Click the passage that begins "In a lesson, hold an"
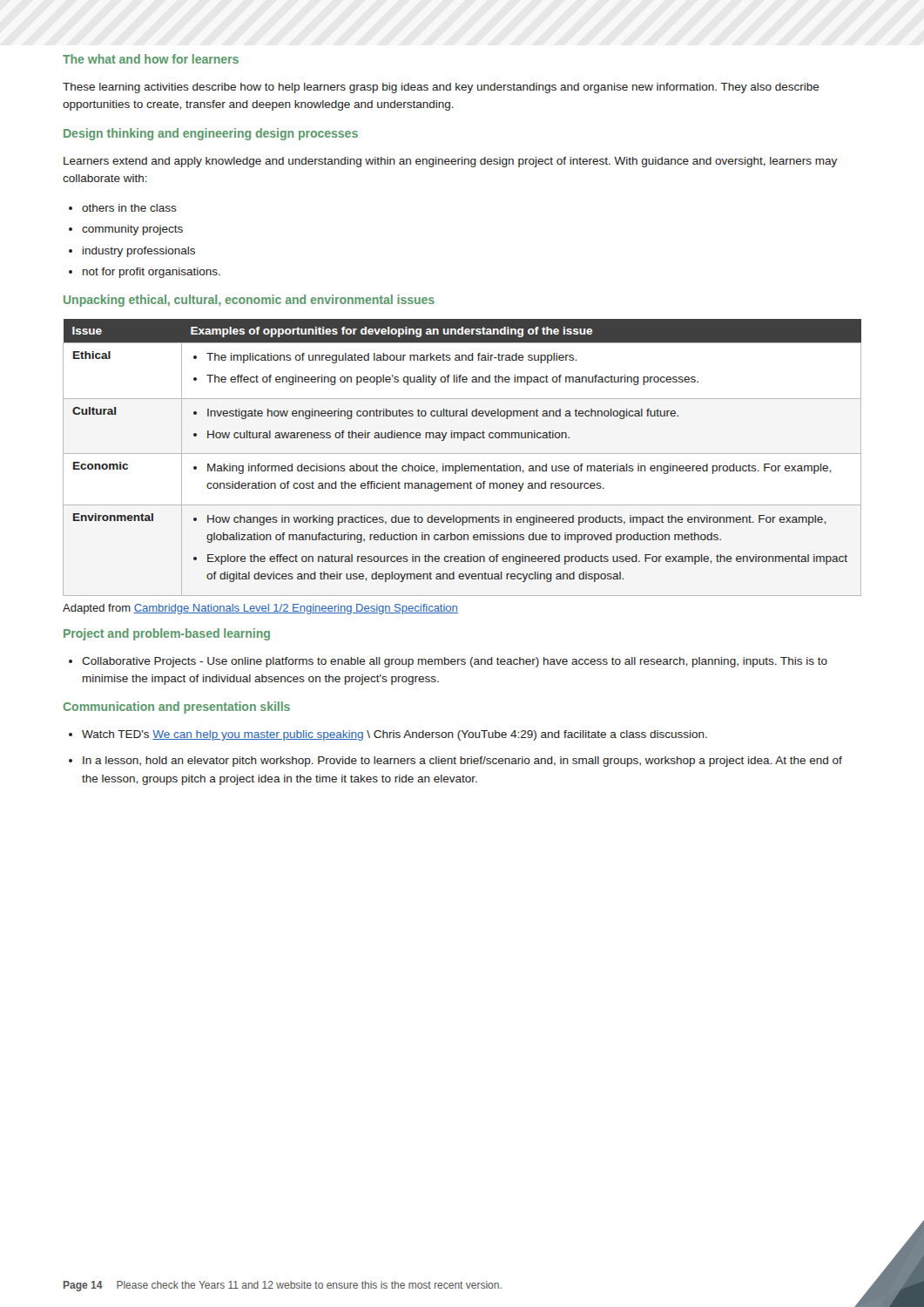924x1307 pixels. [462, 770]
